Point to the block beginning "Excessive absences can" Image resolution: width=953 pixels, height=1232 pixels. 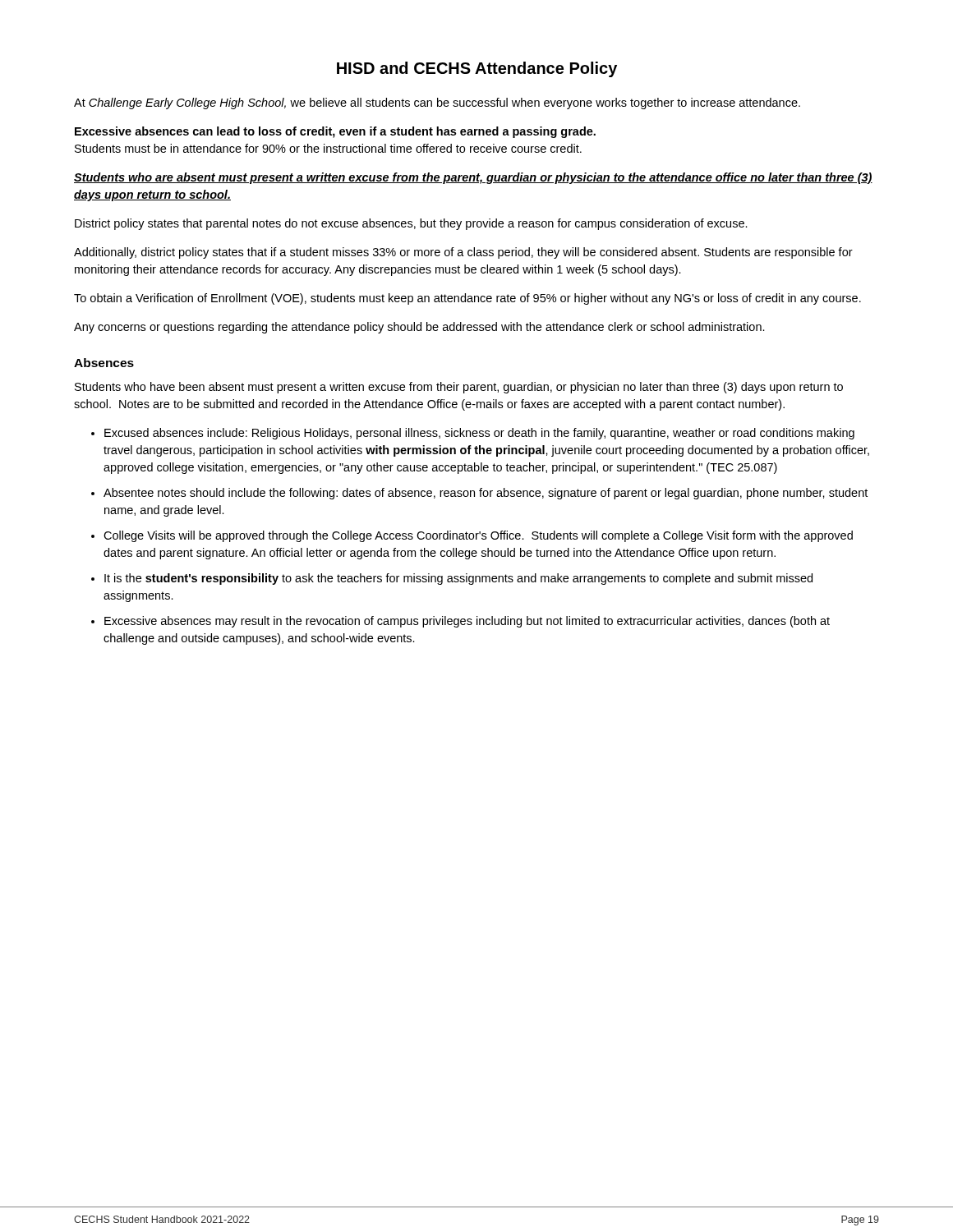click(x=335, y=140)
